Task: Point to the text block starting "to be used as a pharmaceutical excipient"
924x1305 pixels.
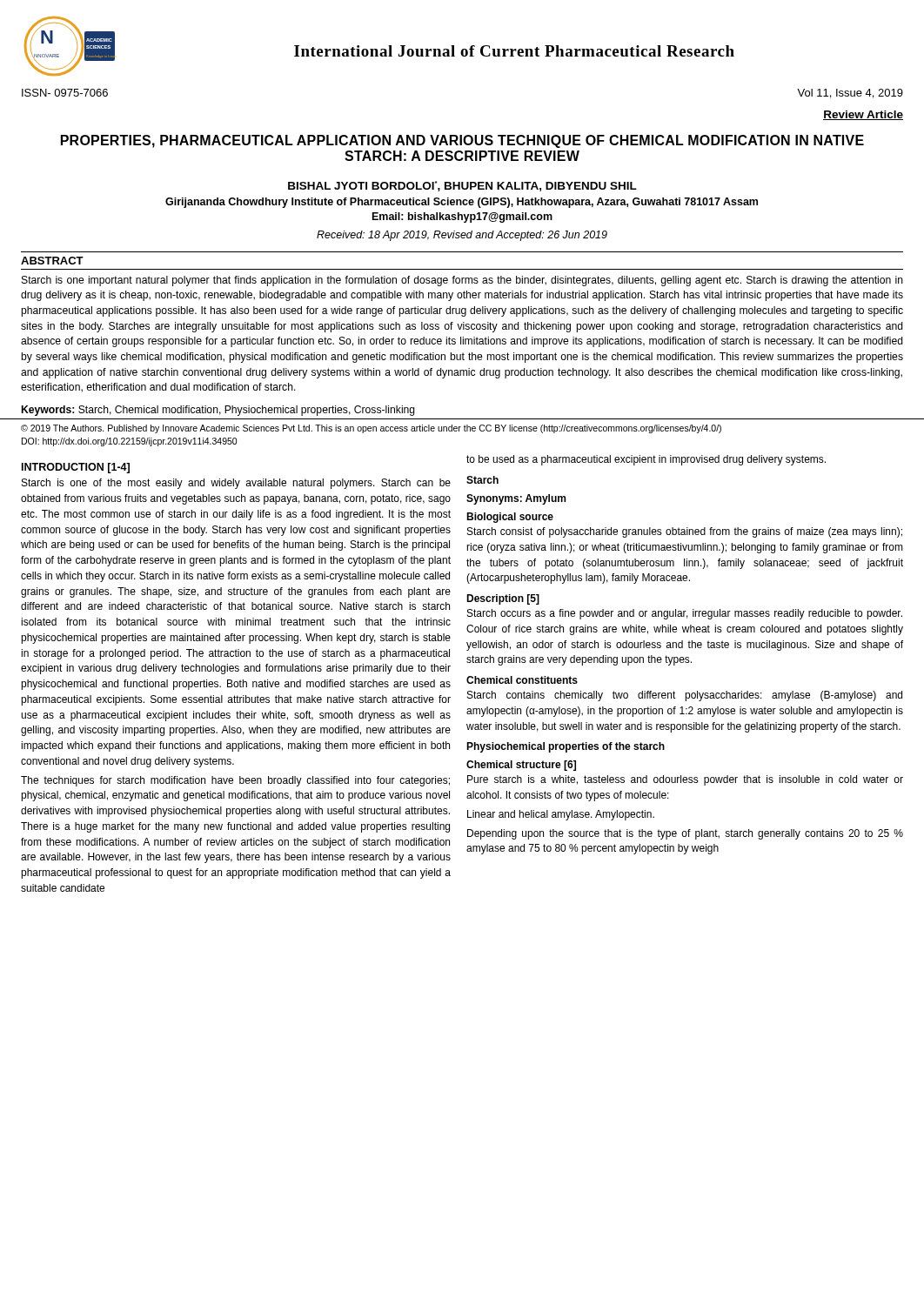Action: coord(647,460)
